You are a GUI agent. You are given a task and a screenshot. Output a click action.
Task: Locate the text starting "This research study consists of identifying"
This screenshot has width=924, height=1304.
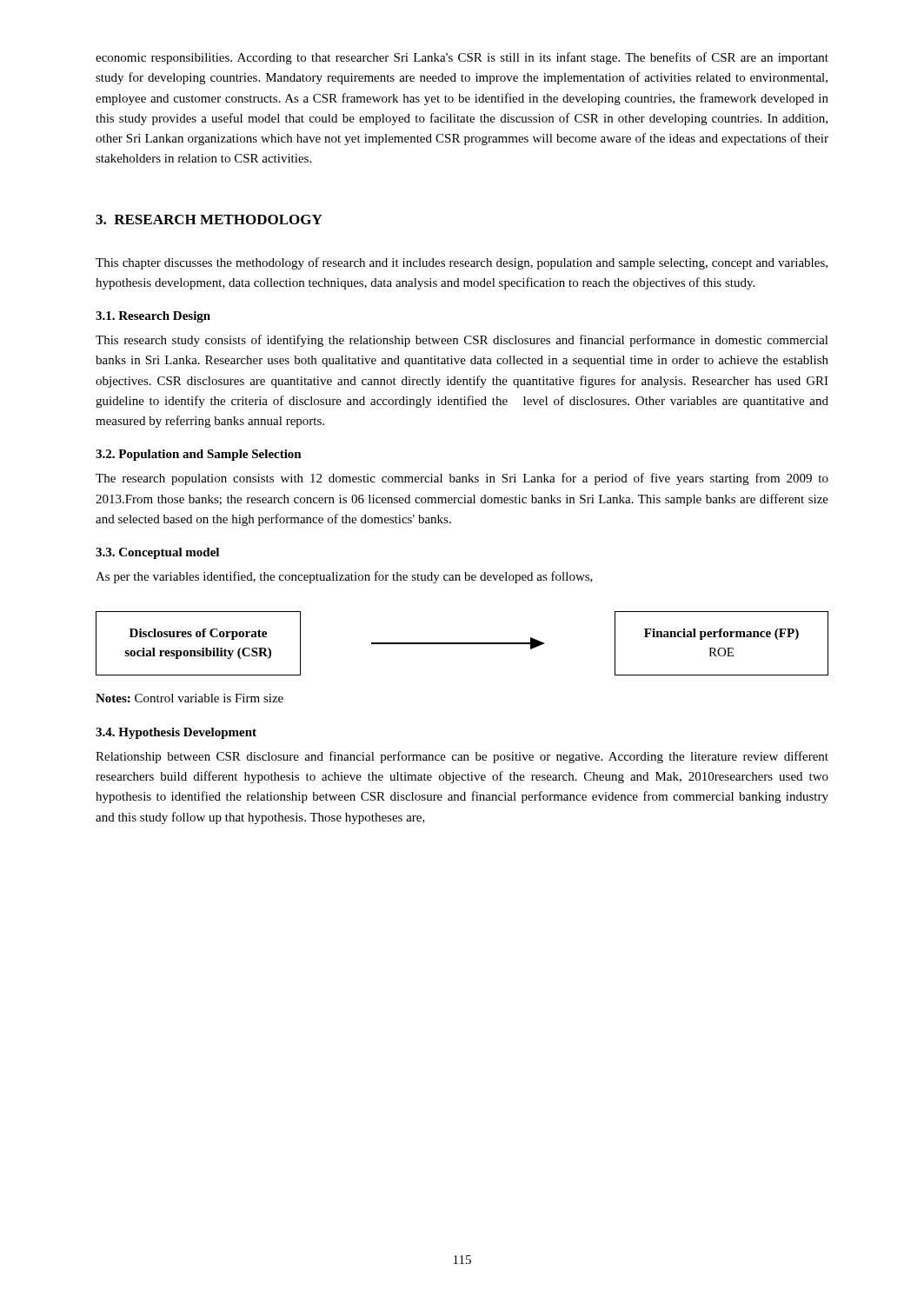pos(462,380)
